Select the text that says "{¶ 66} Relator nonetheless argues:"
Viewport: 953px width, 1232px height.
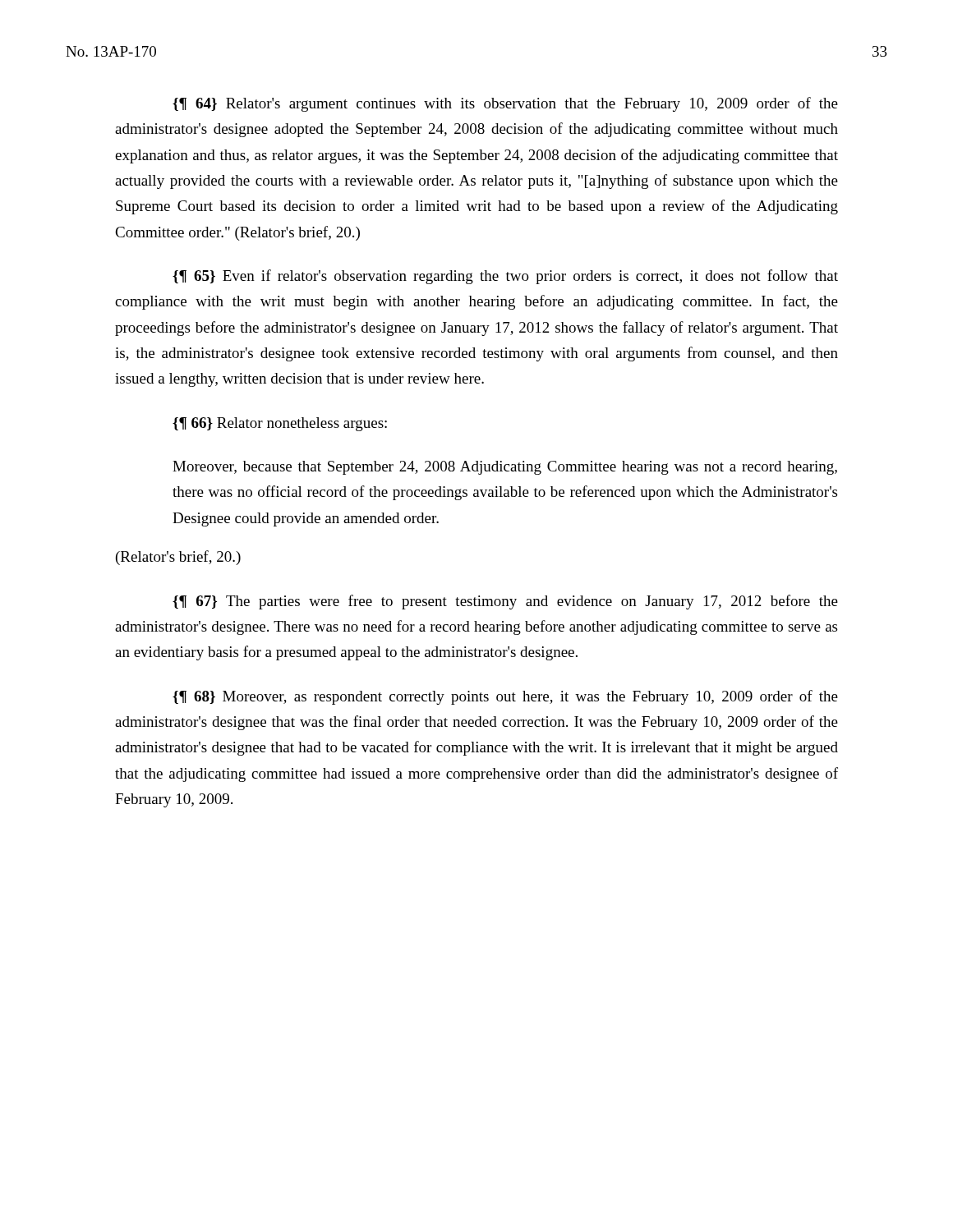tap(280, 422)
